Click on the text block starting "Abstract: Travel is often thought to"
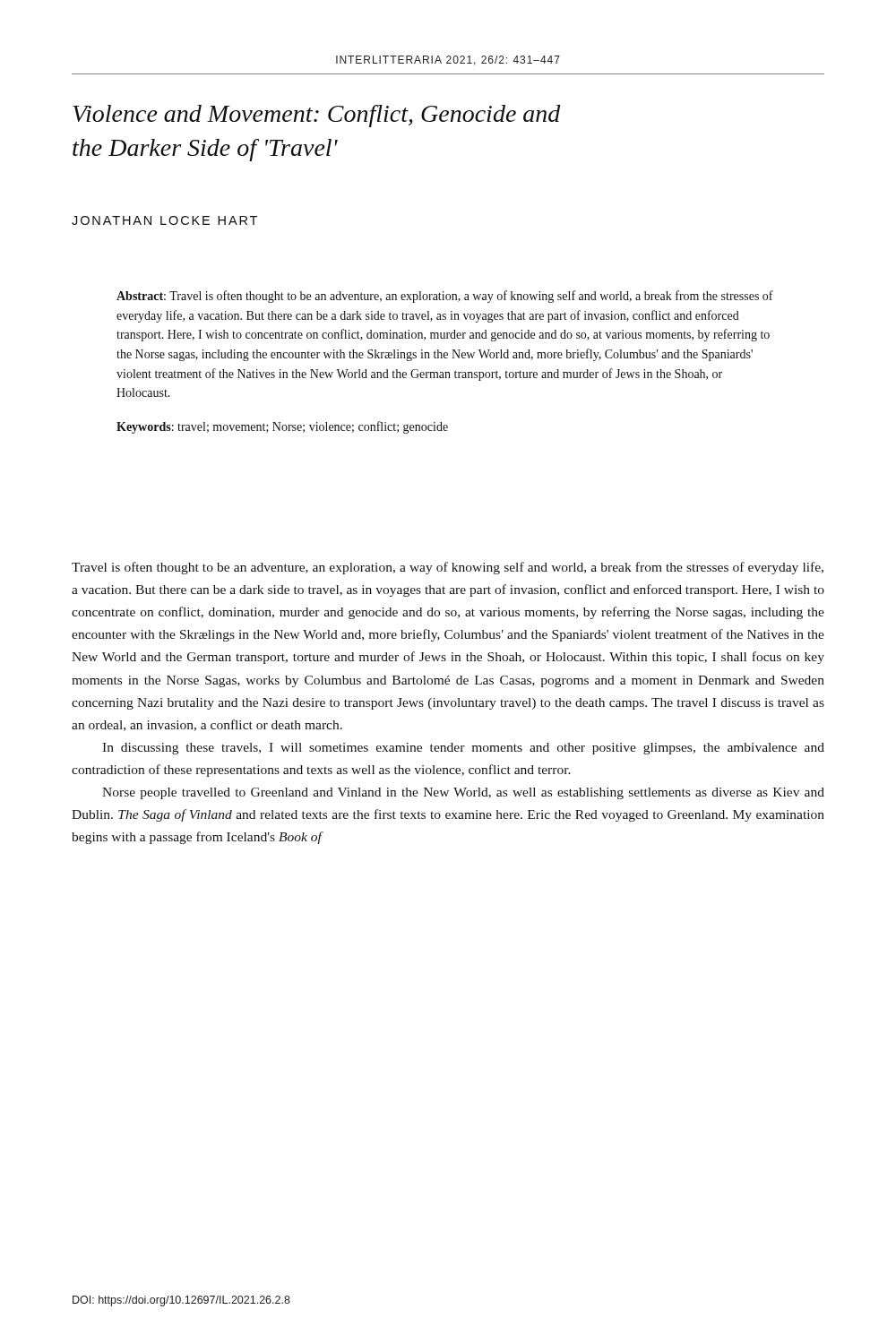Screen dimensions: 1344x896 coord(448,345)
